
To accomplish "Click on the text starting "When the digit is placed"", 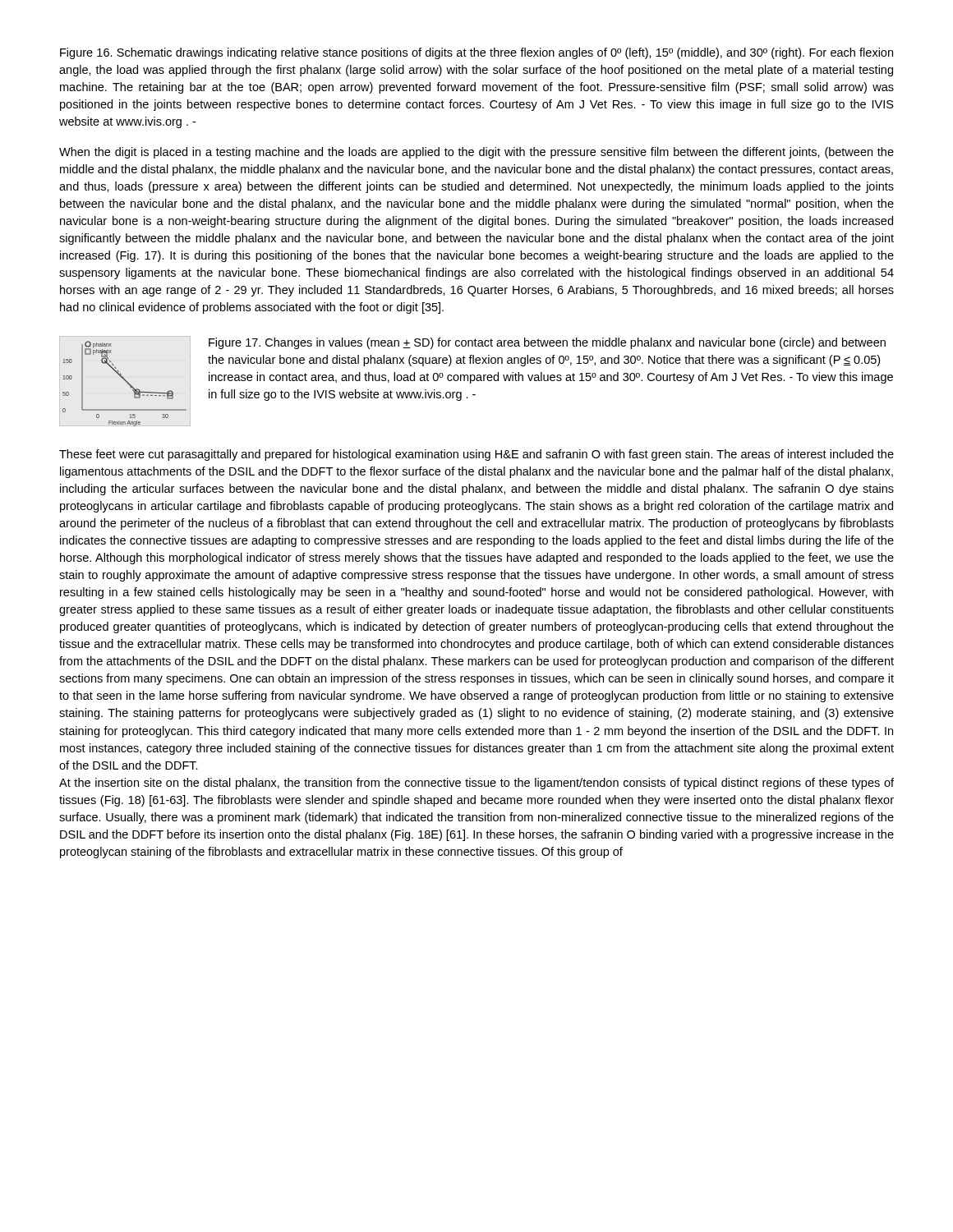I will [x=476, y=230].
